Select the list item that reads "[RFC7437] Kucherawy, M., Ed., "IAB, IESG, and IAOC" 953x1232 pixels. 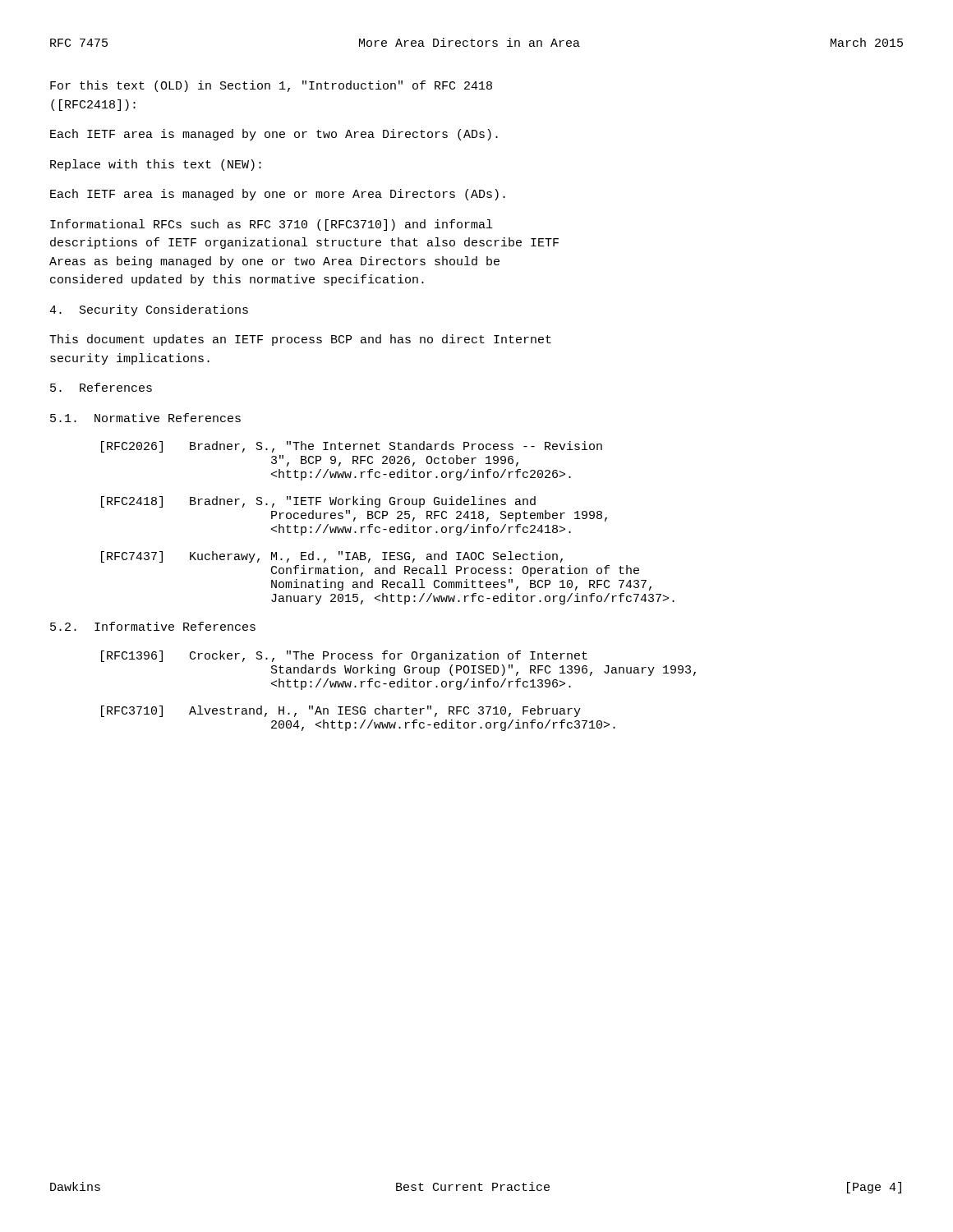click(388, 578)
